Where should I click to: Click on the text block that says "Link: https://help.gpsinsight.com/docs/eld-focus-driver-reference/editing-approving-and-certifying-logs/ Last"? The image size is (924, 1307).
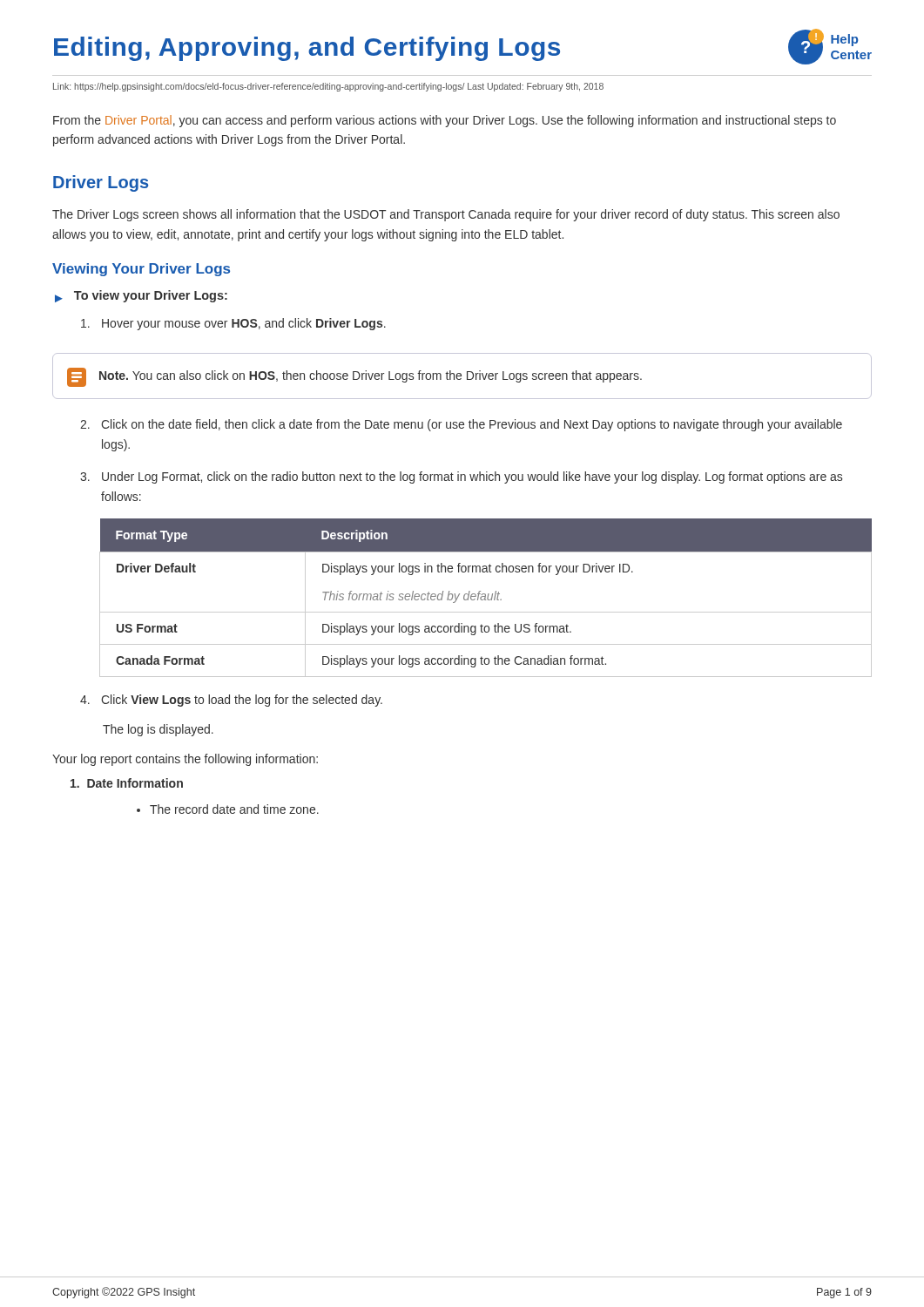pos(328,86)
